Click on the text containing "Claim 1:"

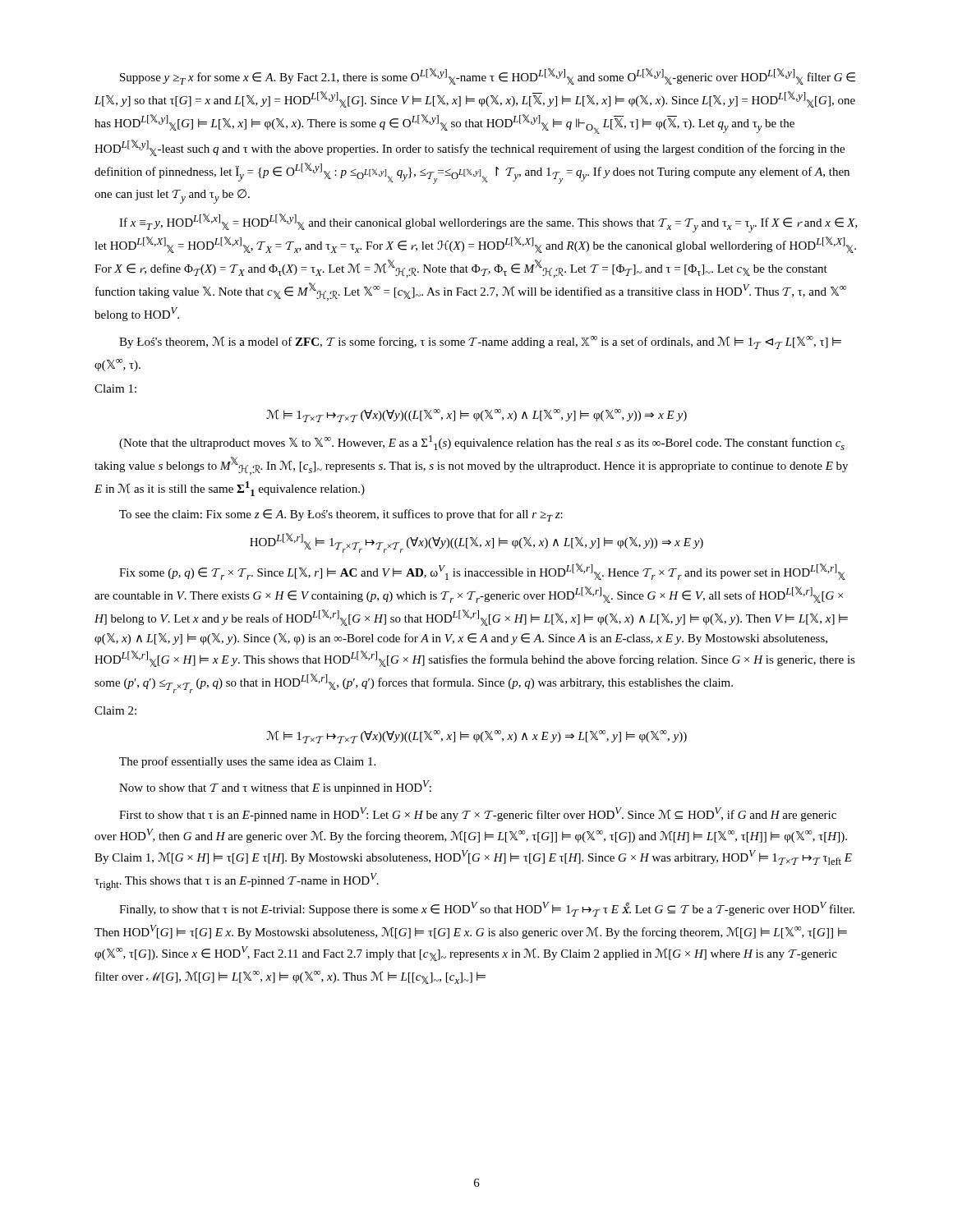(x=116, y=388)
